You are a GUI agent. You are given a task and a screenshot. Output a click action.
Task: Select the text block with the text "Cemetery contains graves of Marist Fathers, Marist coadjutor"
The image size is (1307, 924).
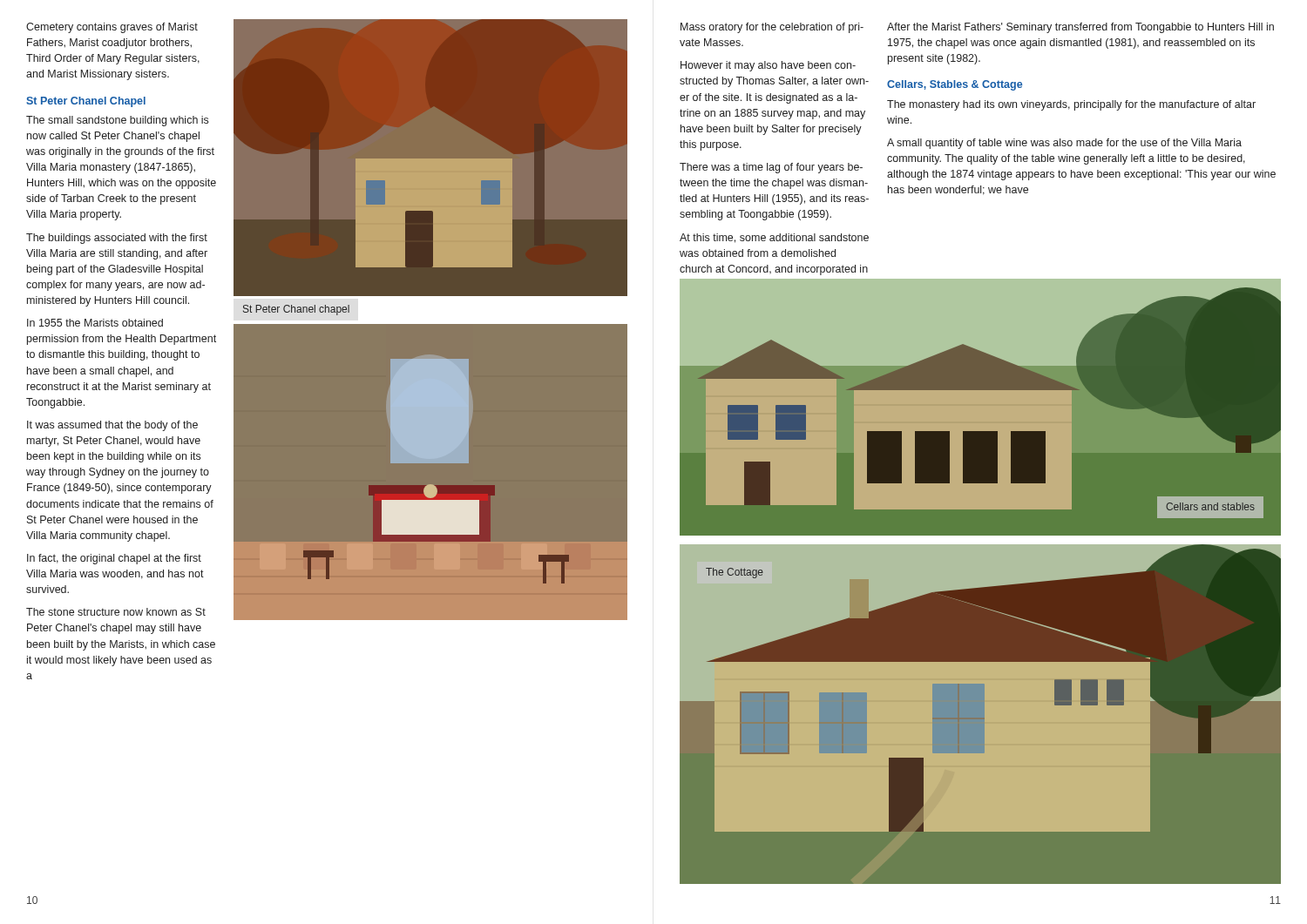pyautogui.click(x=122, y=51)
